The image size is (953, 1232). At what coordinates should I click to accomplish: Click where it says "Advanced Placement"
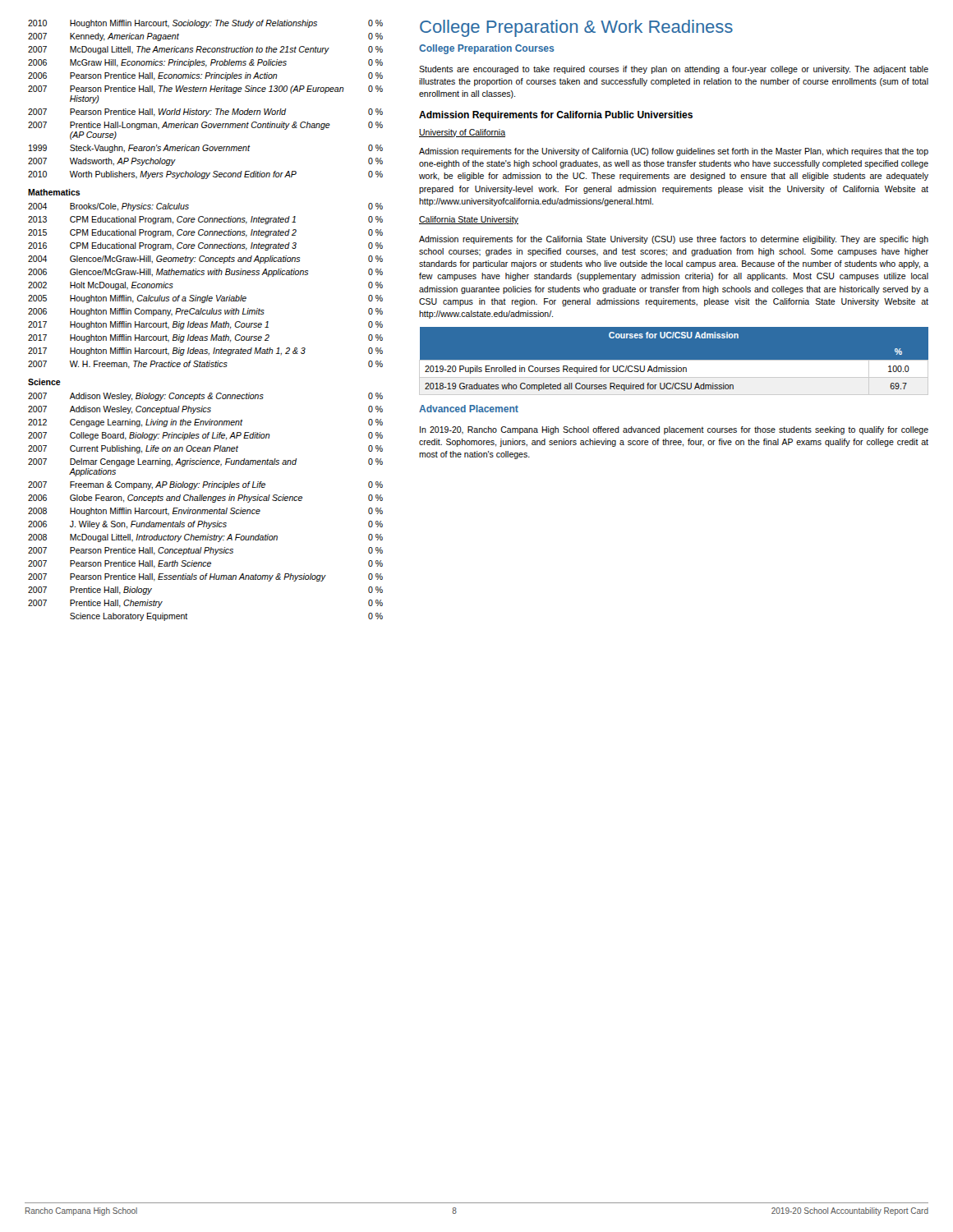click(469, 409)
